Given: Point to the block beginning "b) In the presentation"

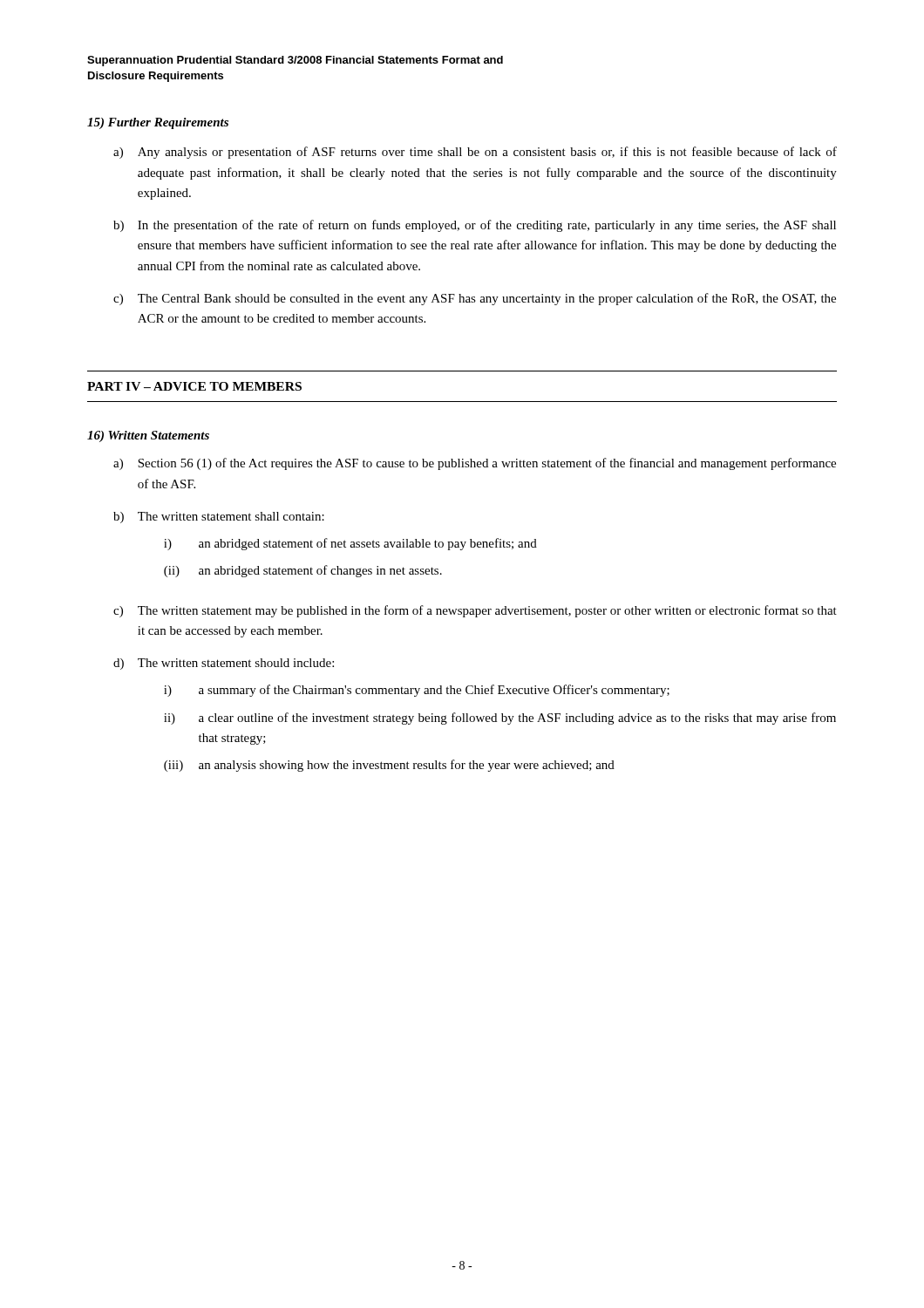Looking at the screenshot, I should pyautogui.click(x=475, y=246).
